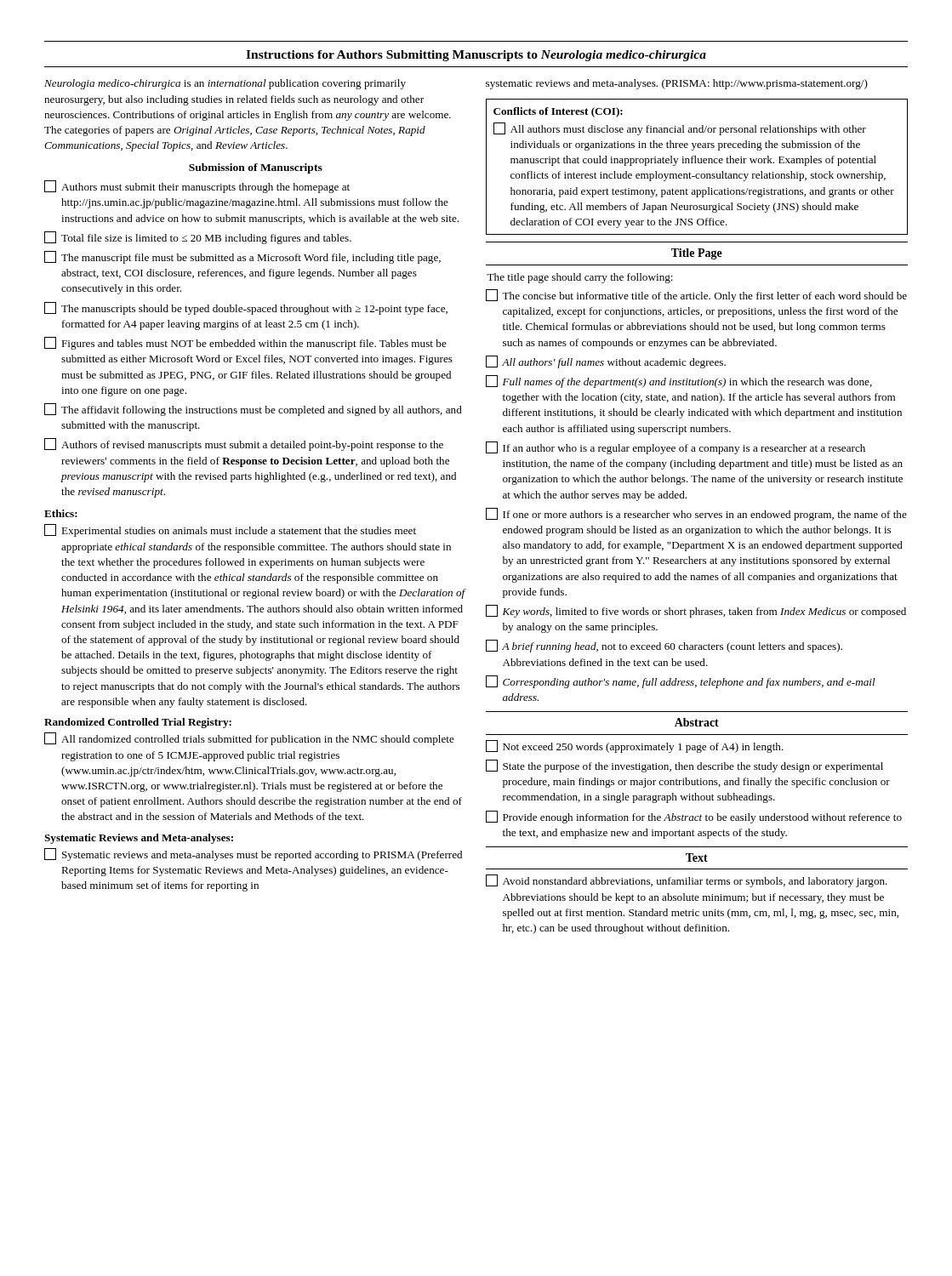Click on the list item with the text "Full names of the department(s) and institution(s) in"
The height and width of the screenshot is (1276, 952).
click(697, 405)
